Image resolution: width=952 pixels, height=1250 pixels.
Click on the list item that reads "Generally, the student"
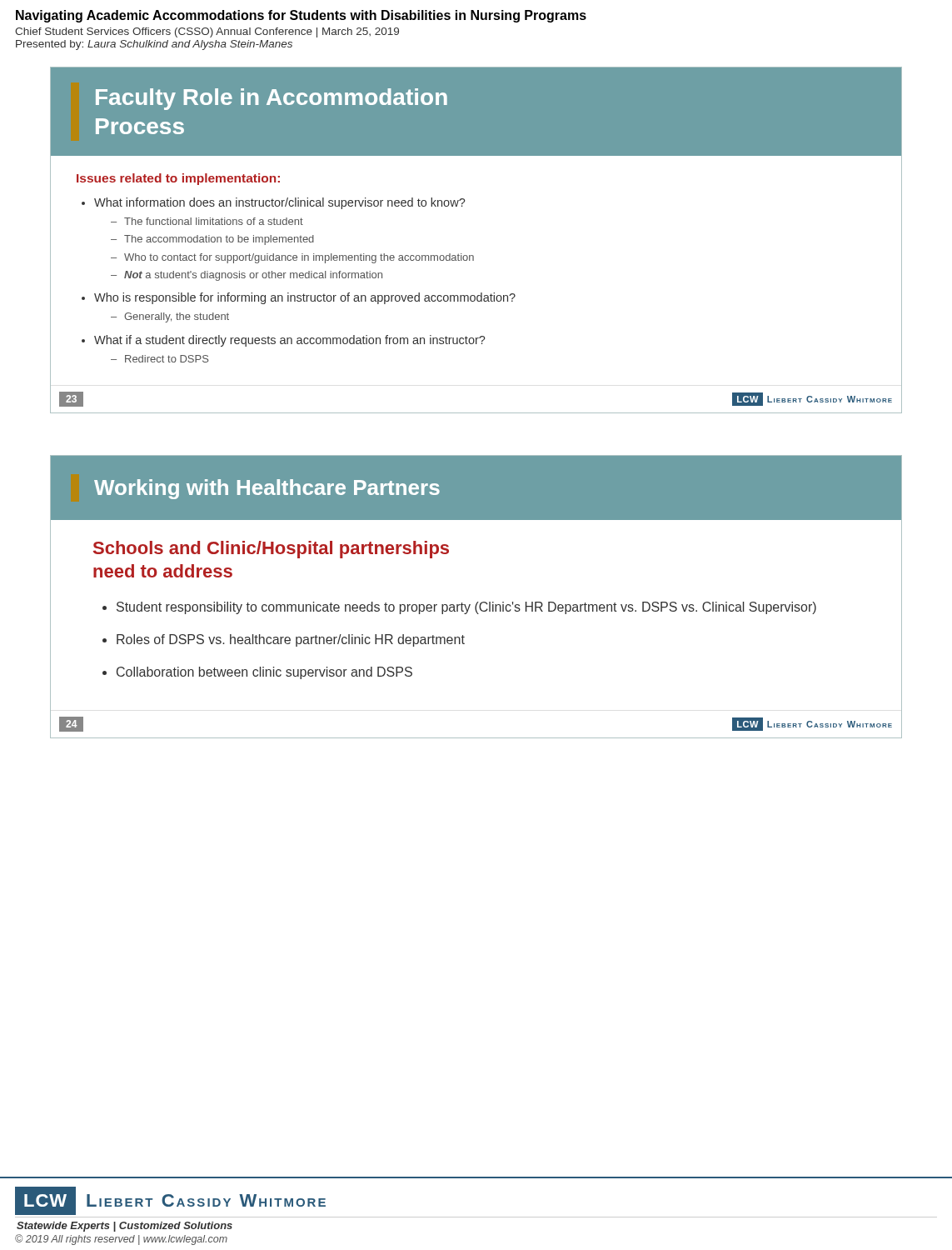pos(177,316)
